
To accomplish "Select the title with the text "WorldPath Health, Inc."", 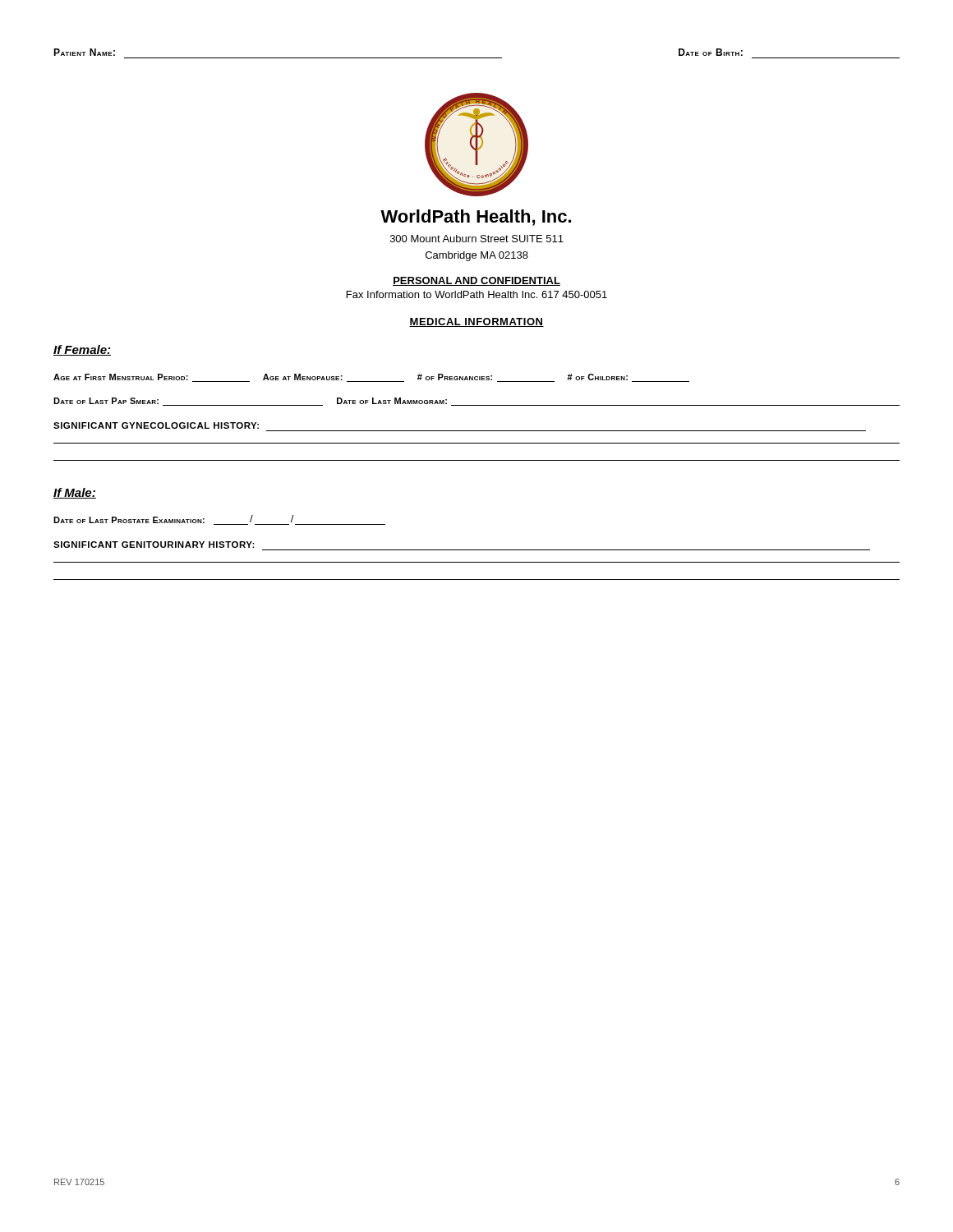I will point(476,216).
